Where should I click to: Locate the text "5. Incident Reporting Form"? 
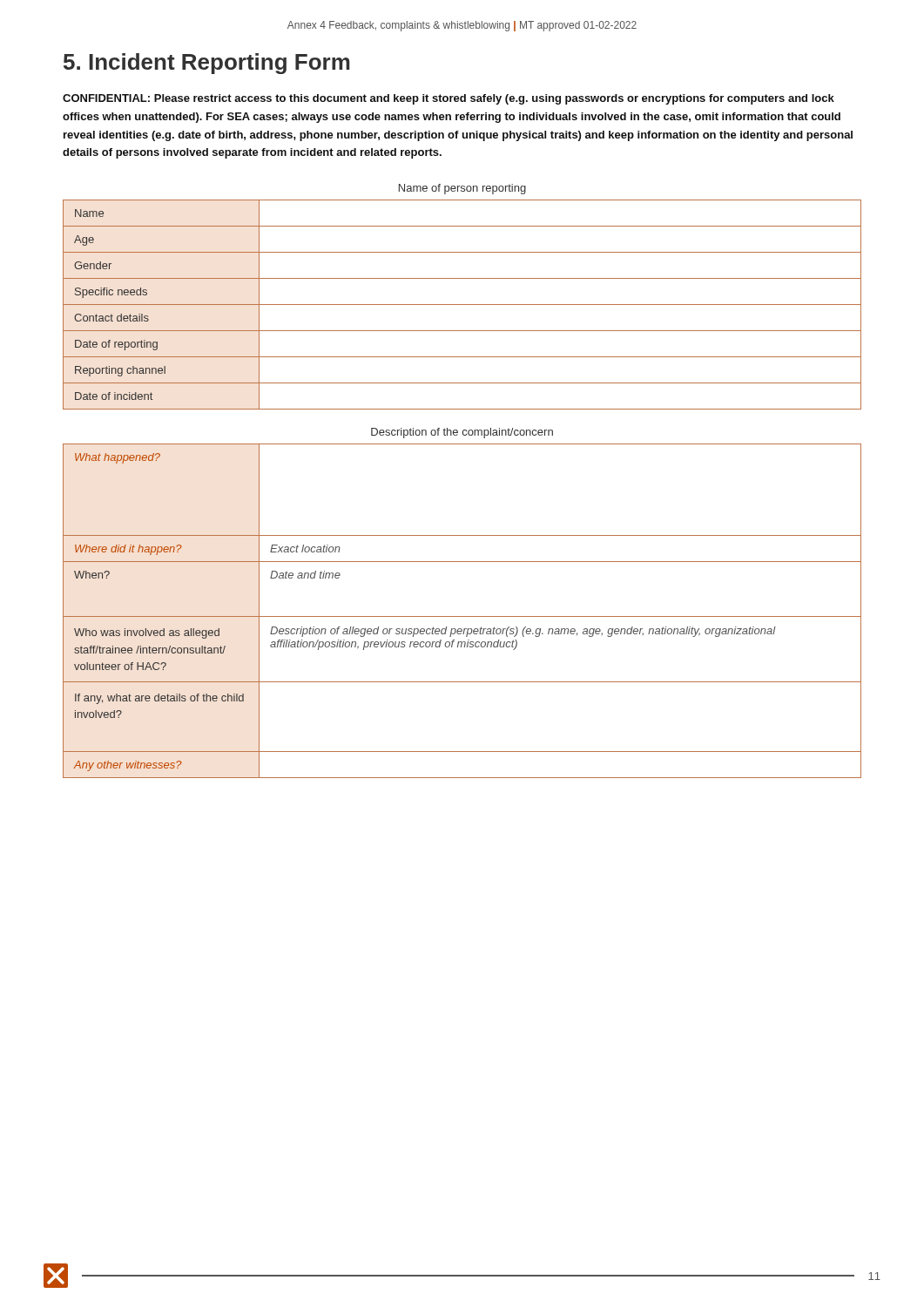[207, 62]
